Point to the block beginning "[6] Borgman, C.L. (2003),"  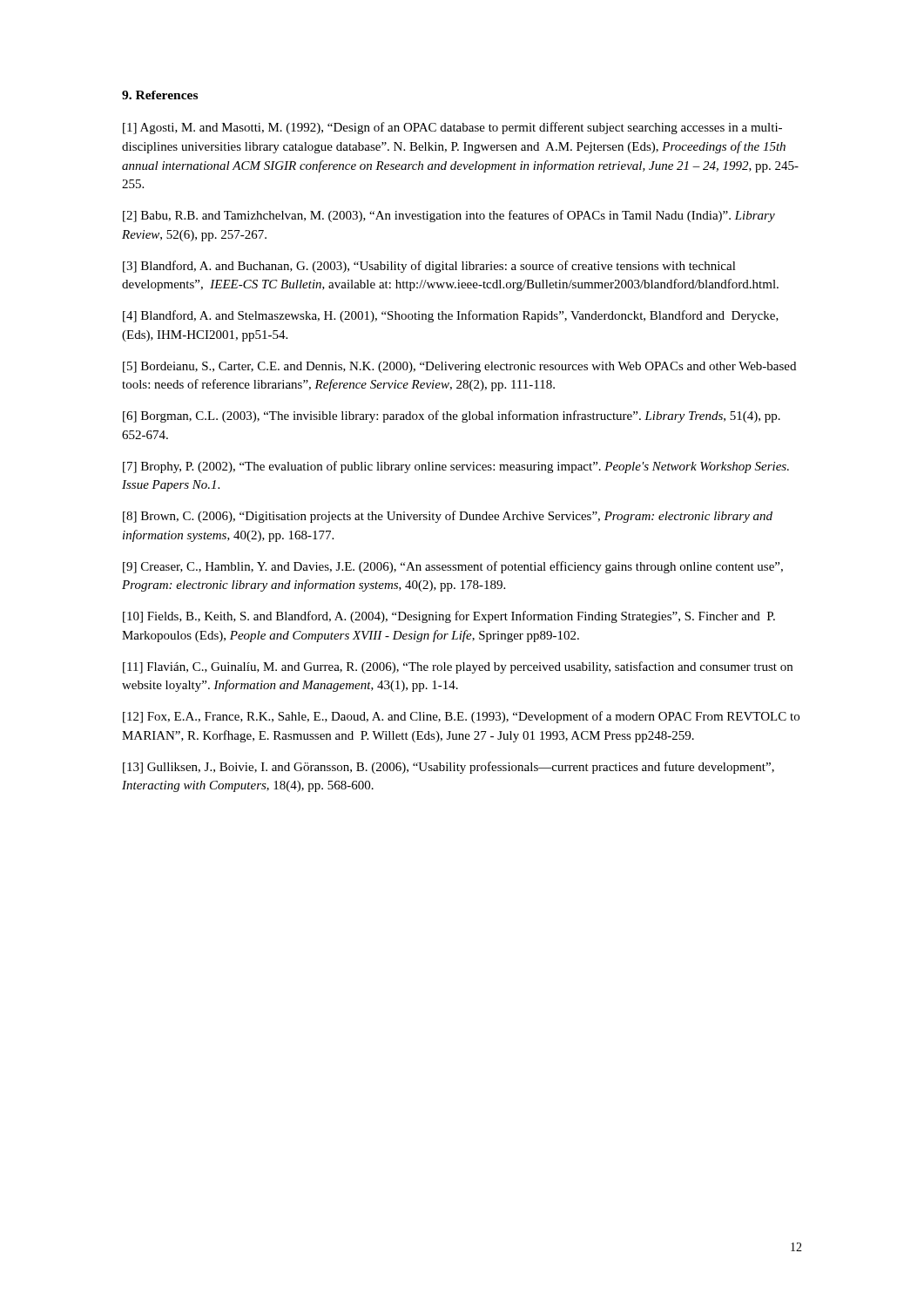click(451, 425)
